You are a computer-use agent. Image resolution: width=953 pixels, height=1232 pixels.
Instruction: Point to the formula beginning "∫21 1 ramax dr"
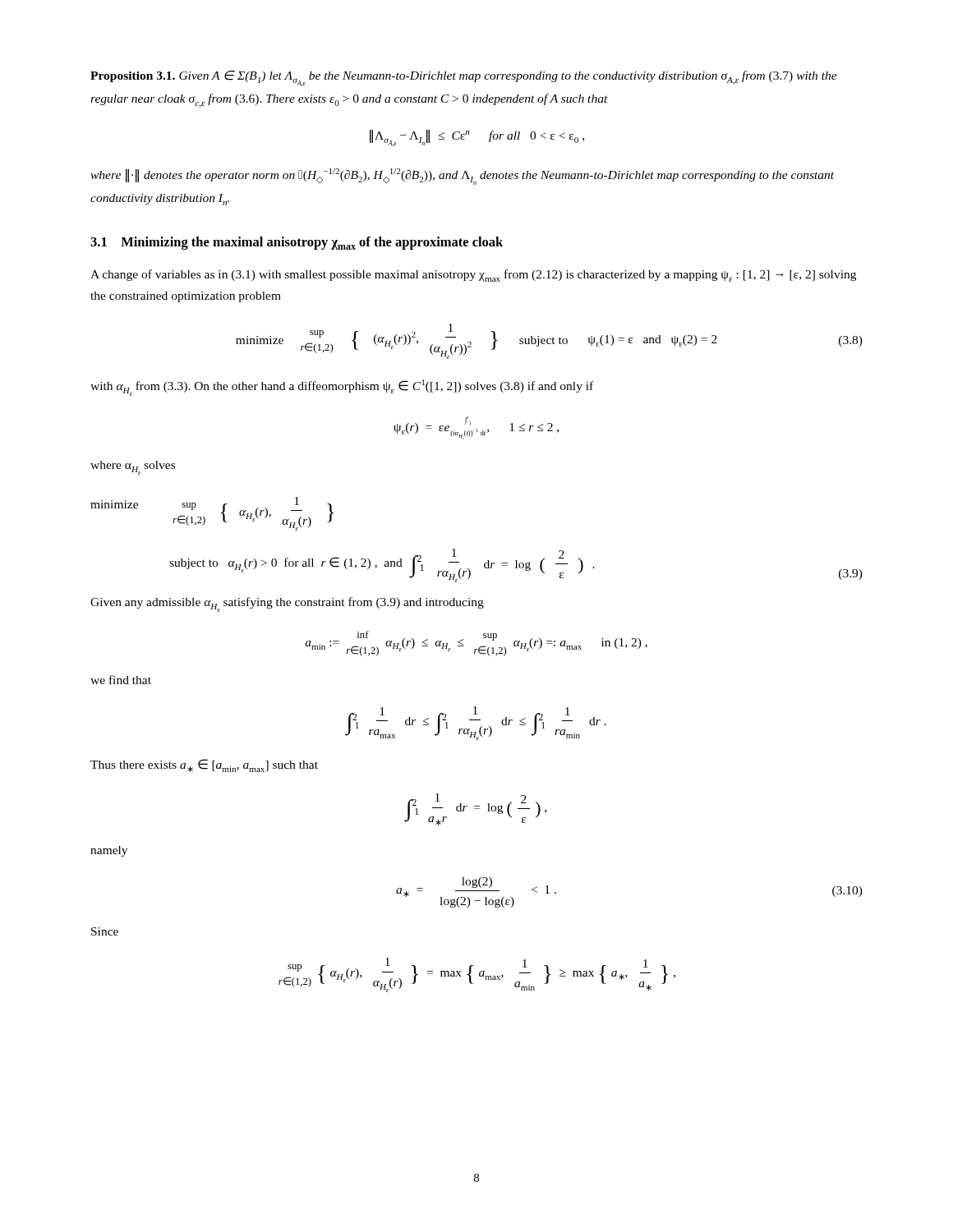pyautogui.click(x=476, y=722)
